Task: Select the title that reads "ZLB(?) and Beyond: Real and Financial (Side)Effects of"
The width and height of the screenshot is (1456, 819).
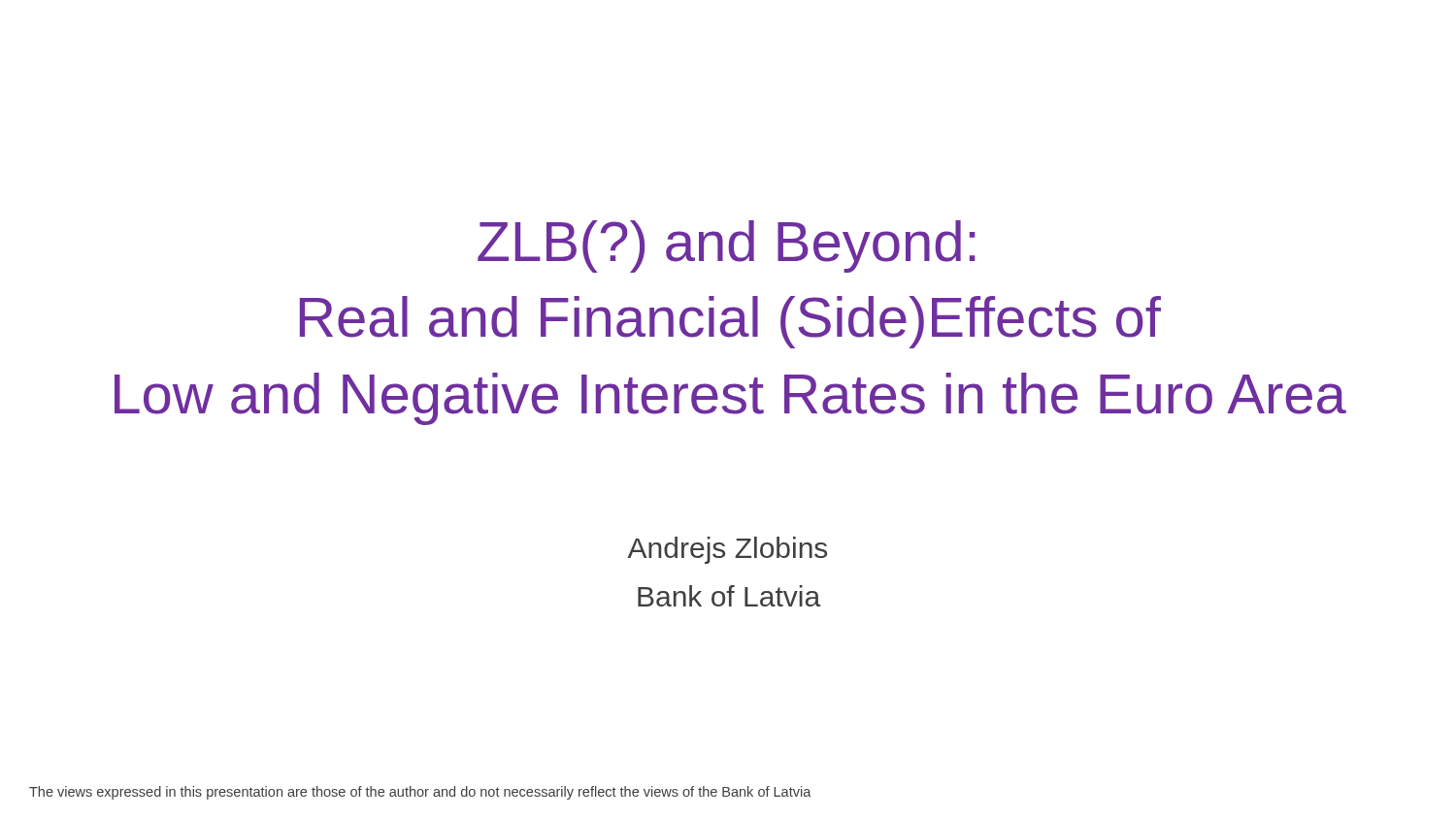Action: [x=728, y=317]
